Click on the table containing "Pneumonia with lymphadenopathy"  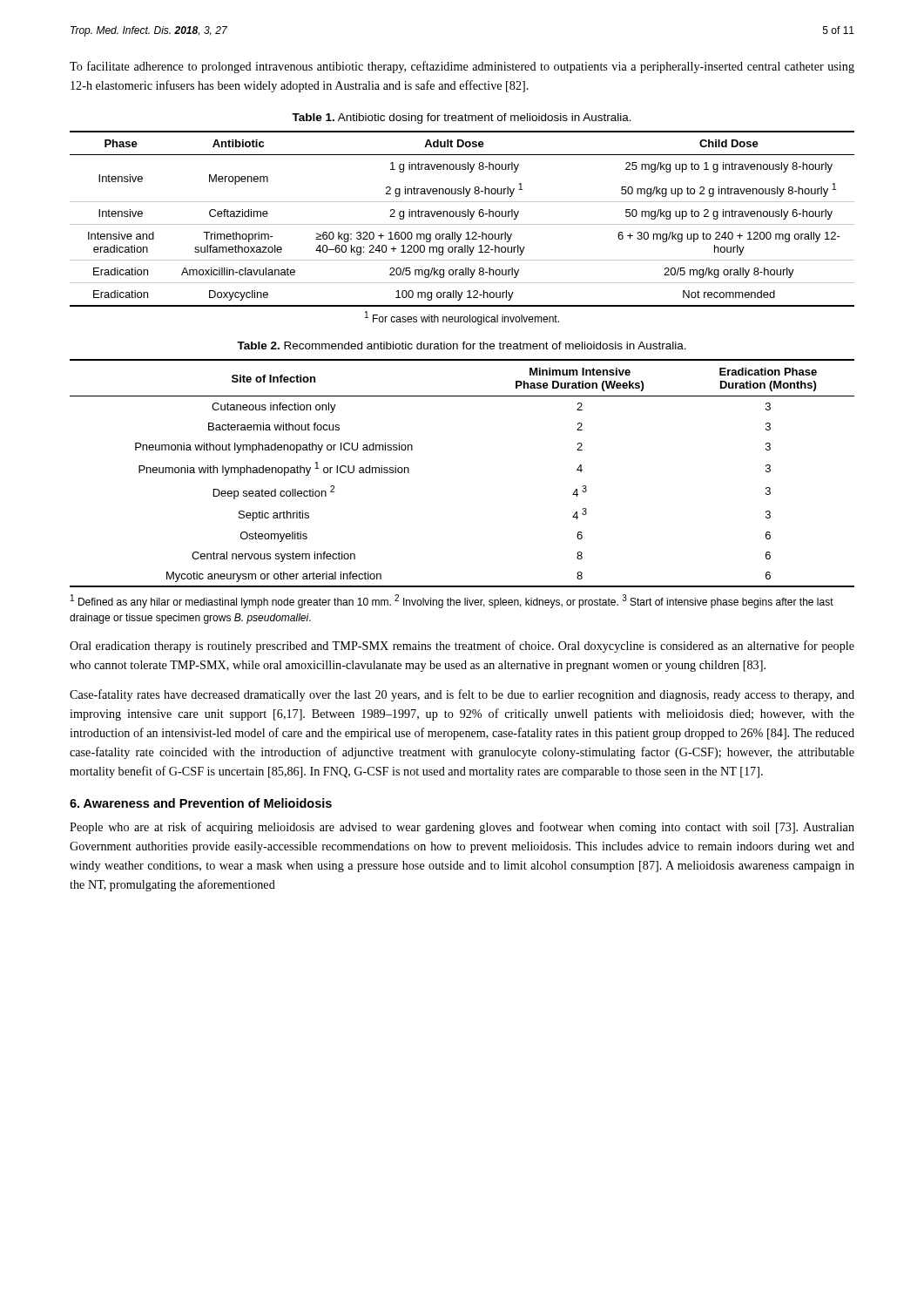click(462, 473)
